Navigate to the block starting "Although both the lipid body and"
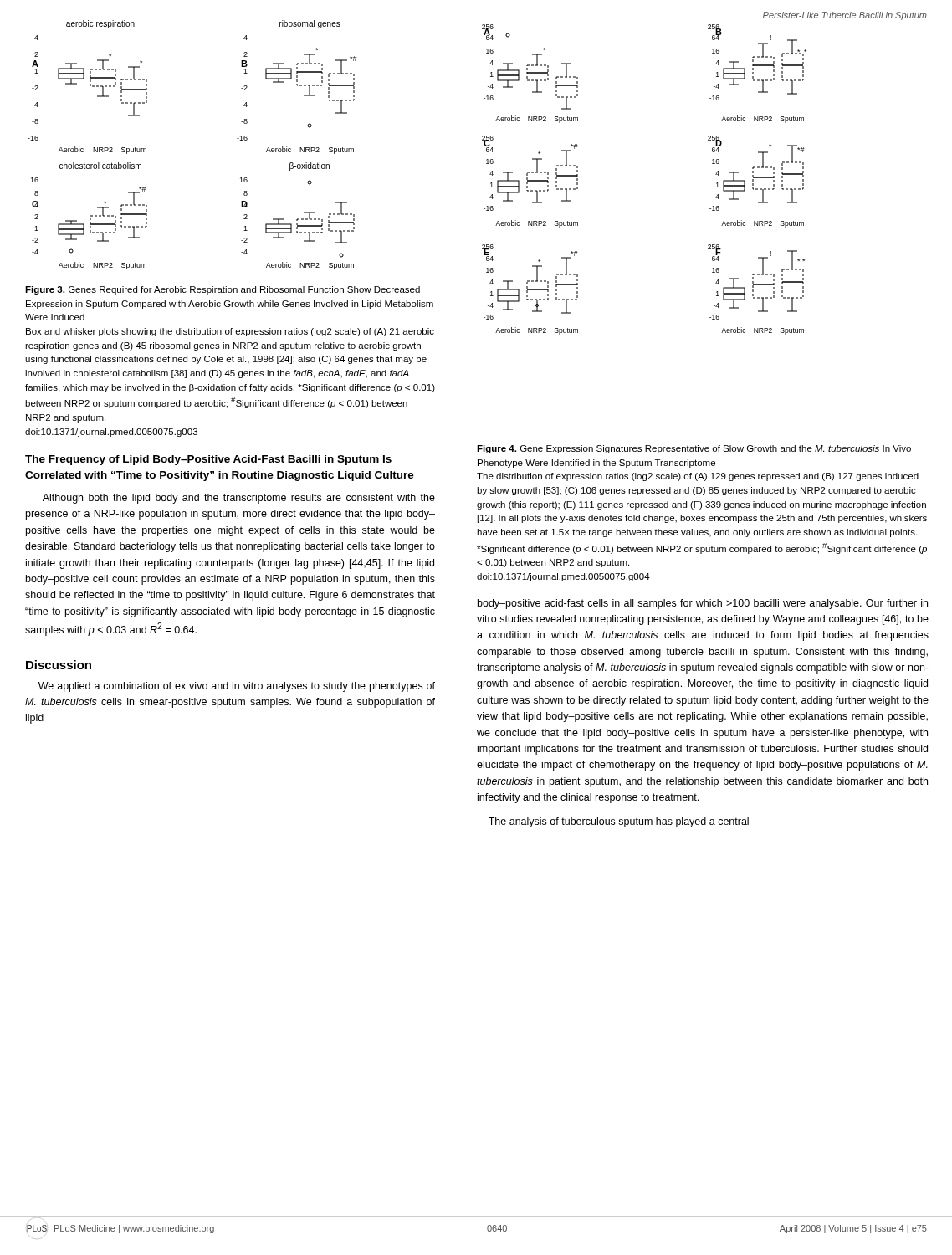The height and width of the screenshot is (1255, 952). click(x=230, y=564)
